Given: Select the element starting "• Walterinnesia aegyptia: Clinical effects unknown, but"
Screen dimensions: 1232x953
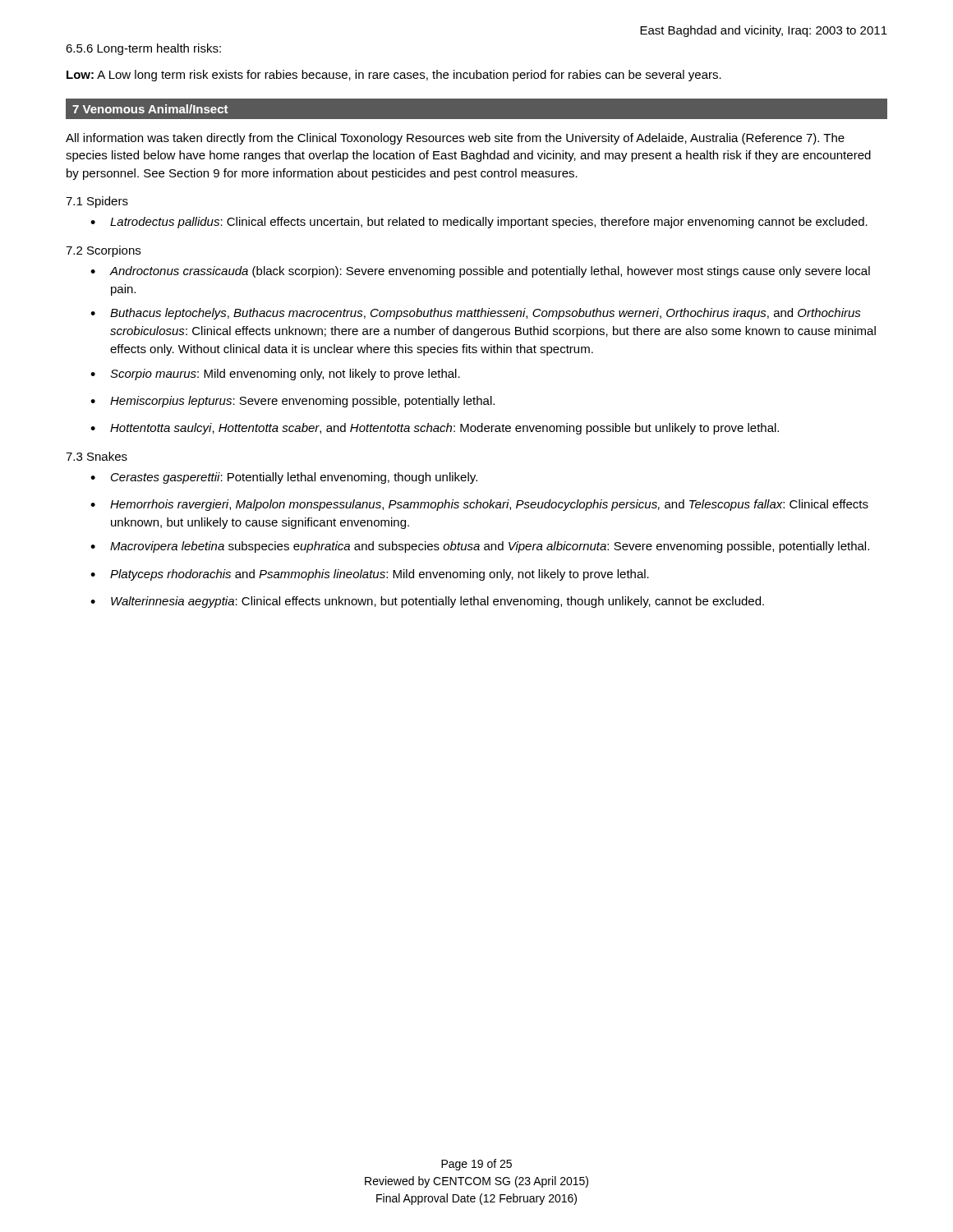Looking at the screenshot, I should coord(489,602).
